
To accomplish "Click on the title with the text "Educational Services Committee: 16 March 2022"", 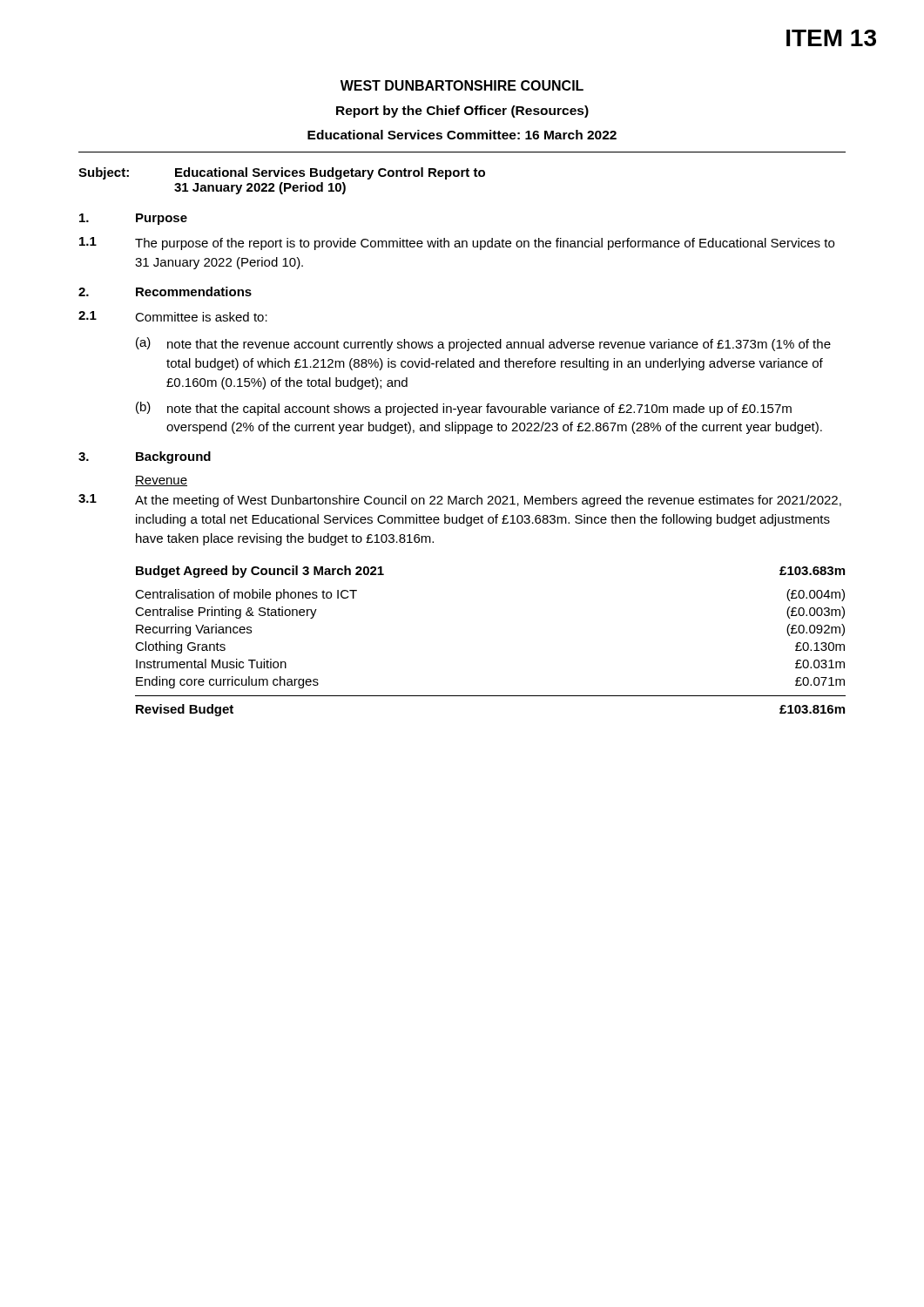I will (x=462, y=135).
